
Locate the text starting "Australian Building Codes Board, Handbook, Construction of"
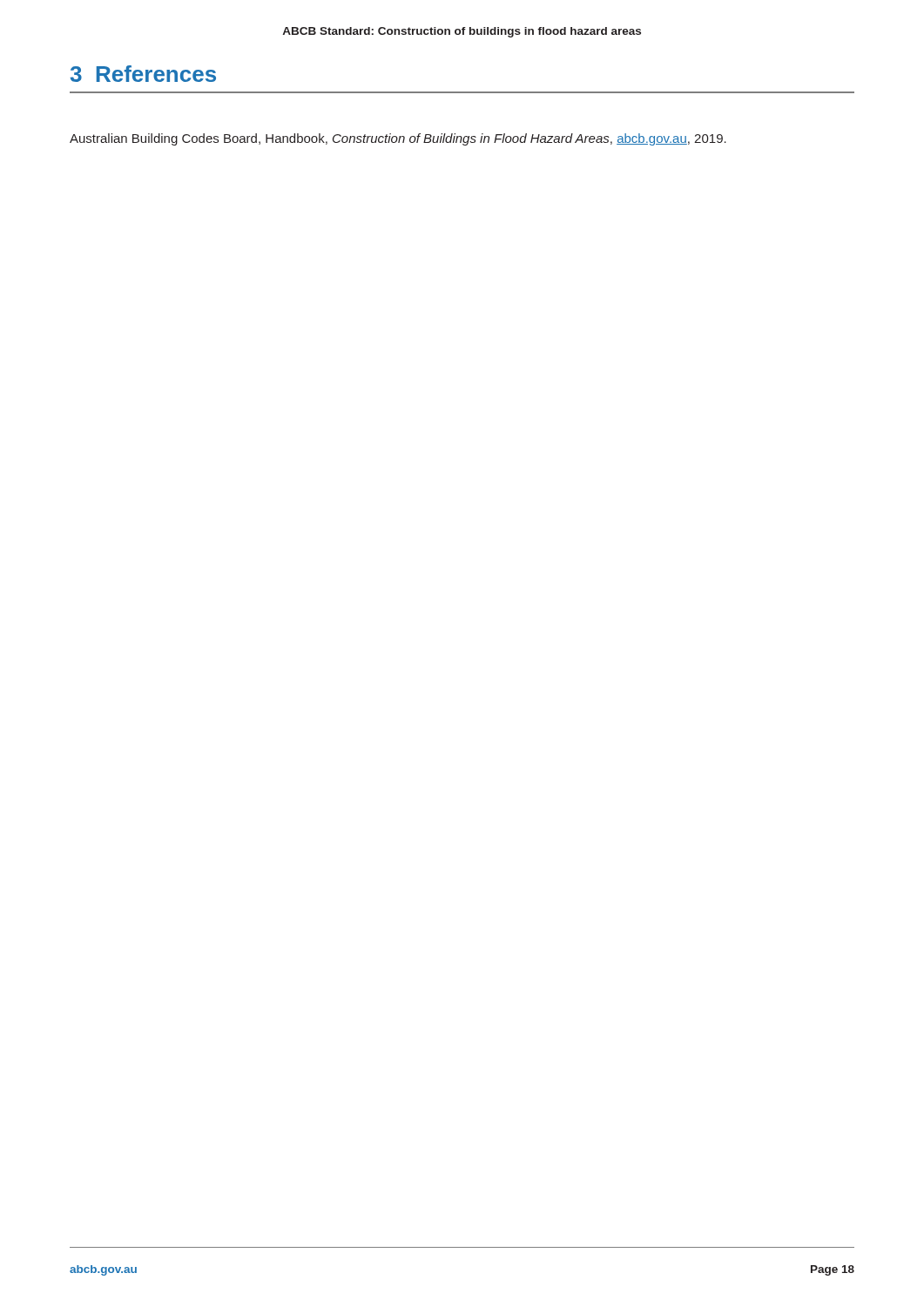(398, 138)
